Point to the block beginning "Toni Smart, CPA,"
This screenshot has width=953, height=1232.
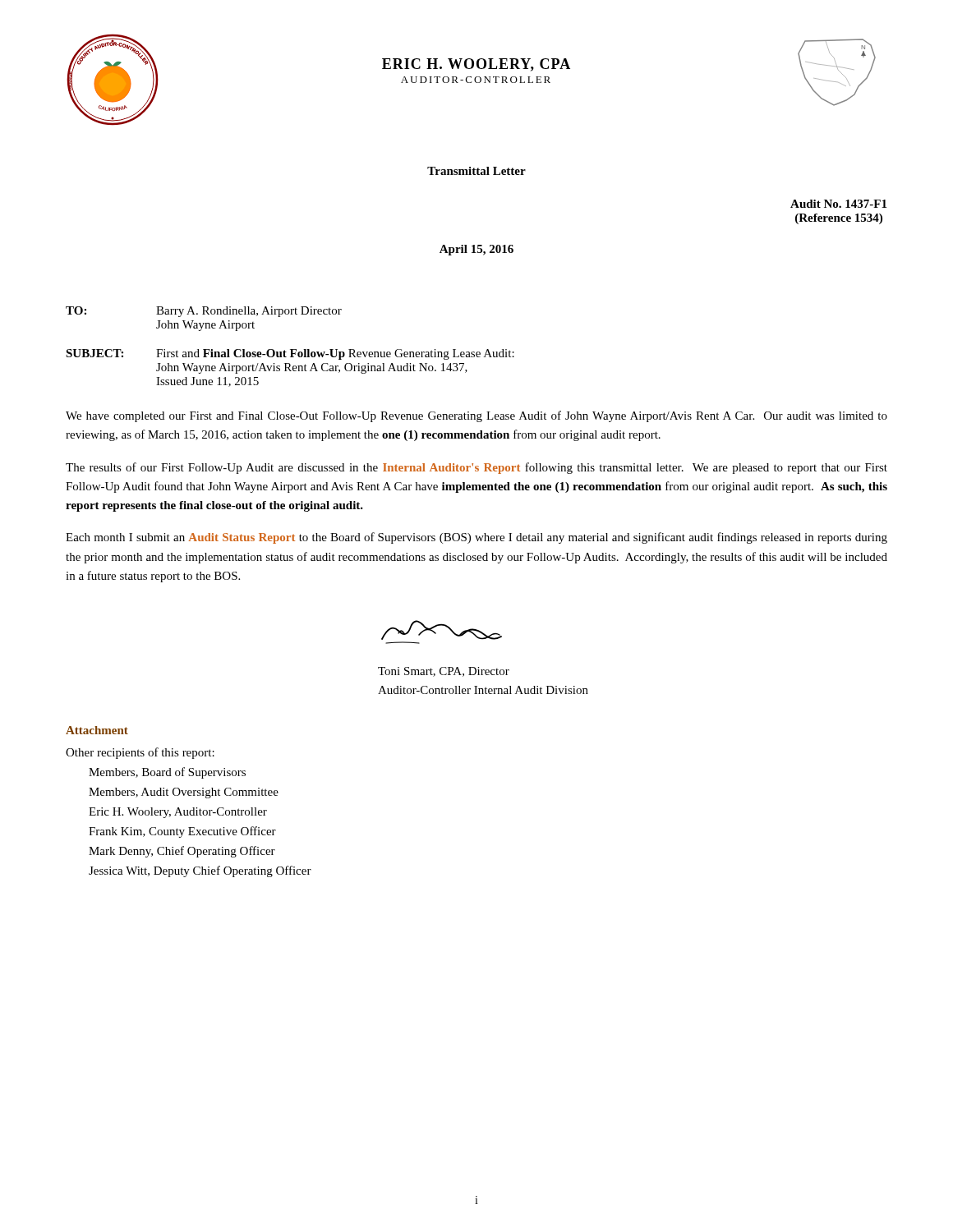[483, 680]
